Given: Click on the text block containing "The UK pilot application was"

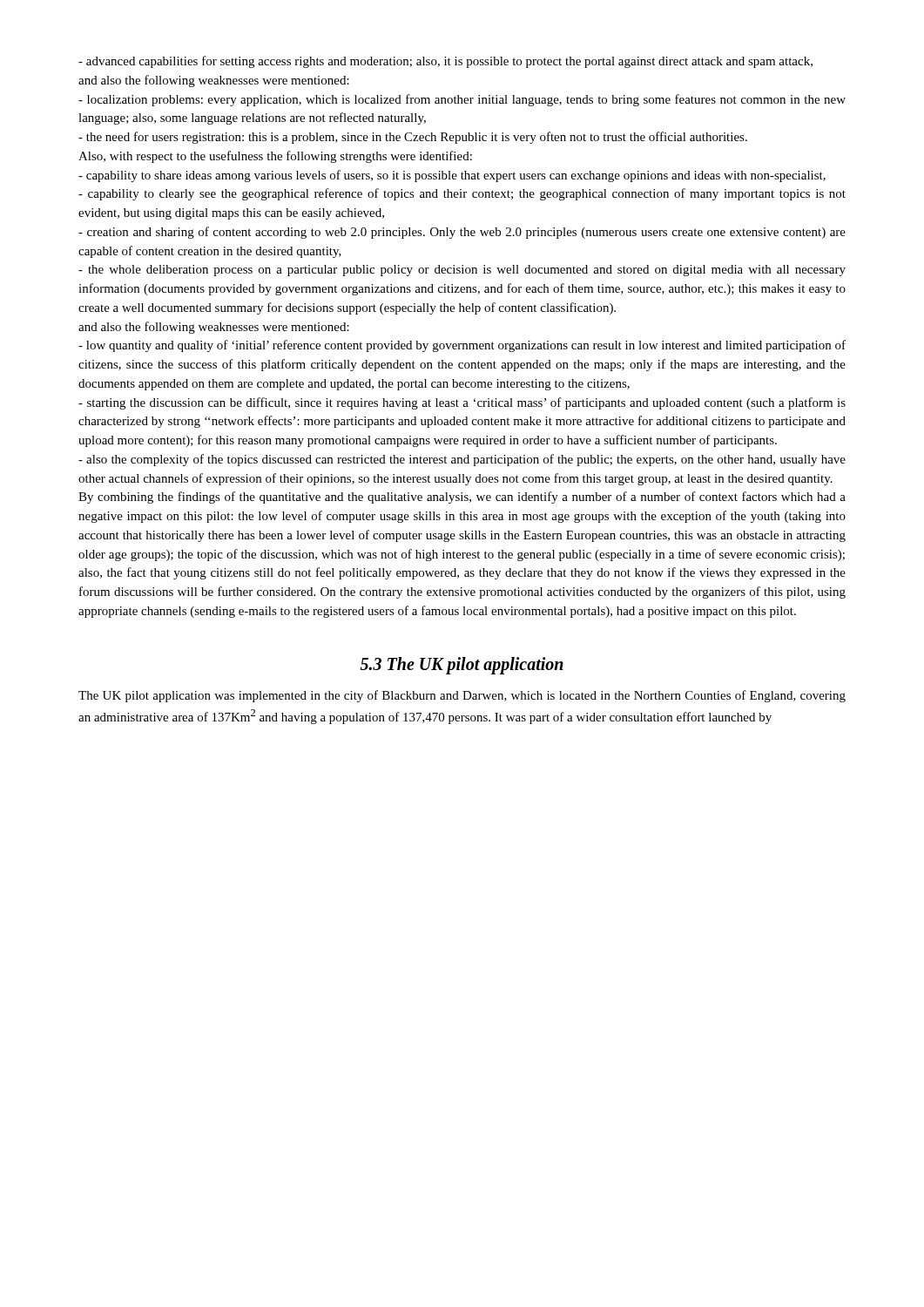Looking at the screenshot, I should (x=462, y=707).
